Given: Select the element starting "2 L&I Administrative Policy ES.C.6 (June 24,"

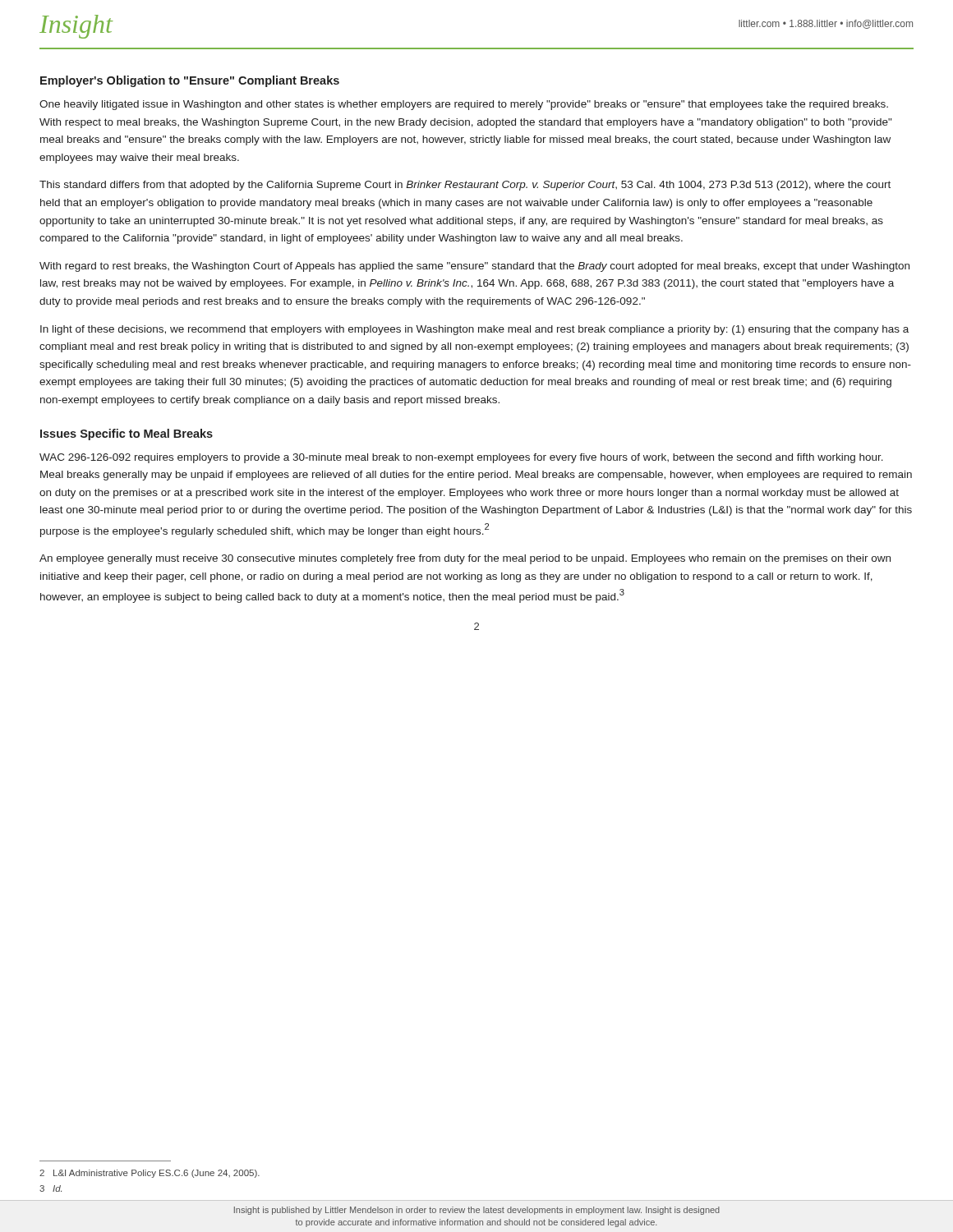Looking at the screenshot, I should click(x=150, y=1172).
